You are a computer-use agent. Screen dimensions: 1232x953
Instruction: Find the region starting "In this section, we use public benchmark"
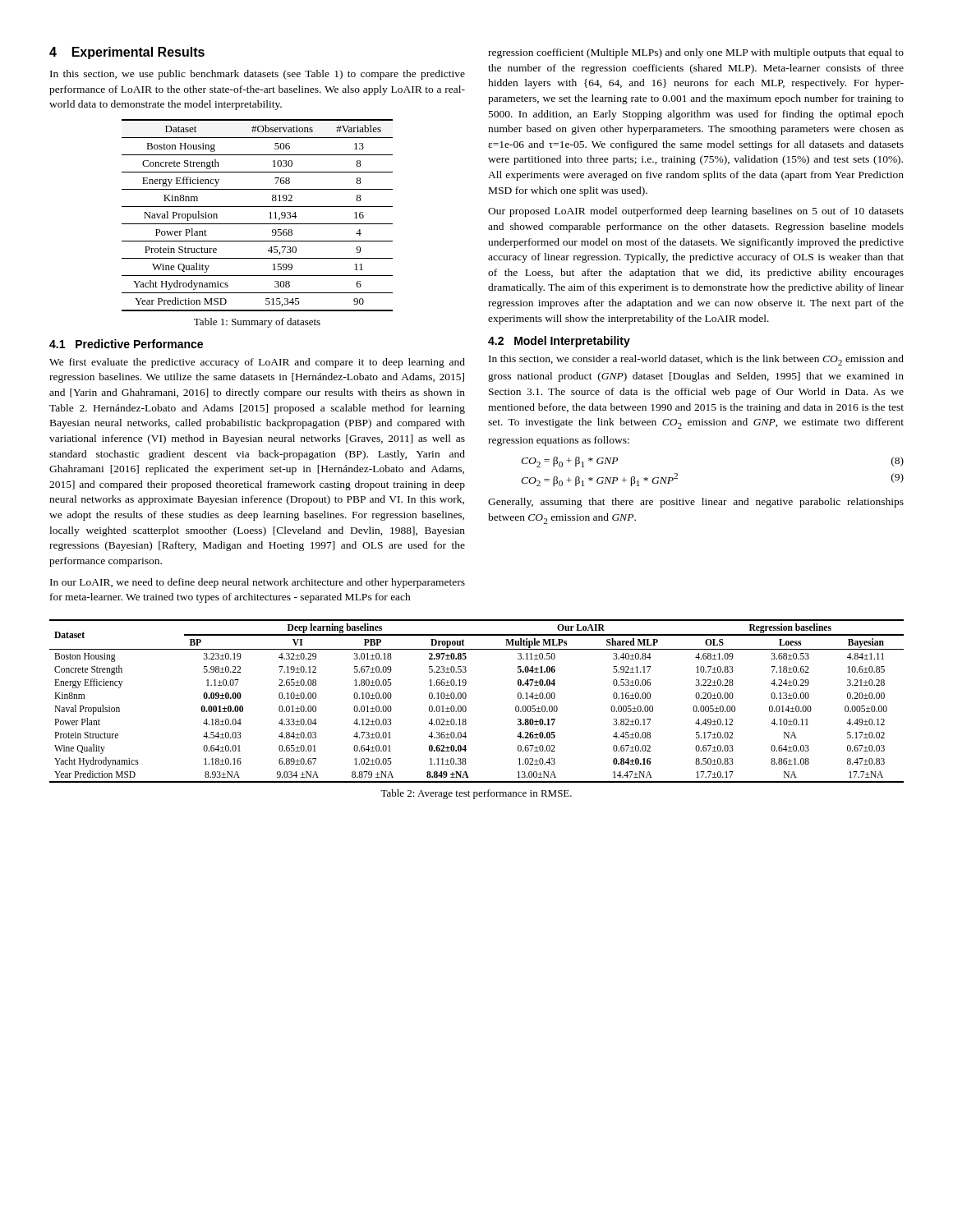(257, 89)
